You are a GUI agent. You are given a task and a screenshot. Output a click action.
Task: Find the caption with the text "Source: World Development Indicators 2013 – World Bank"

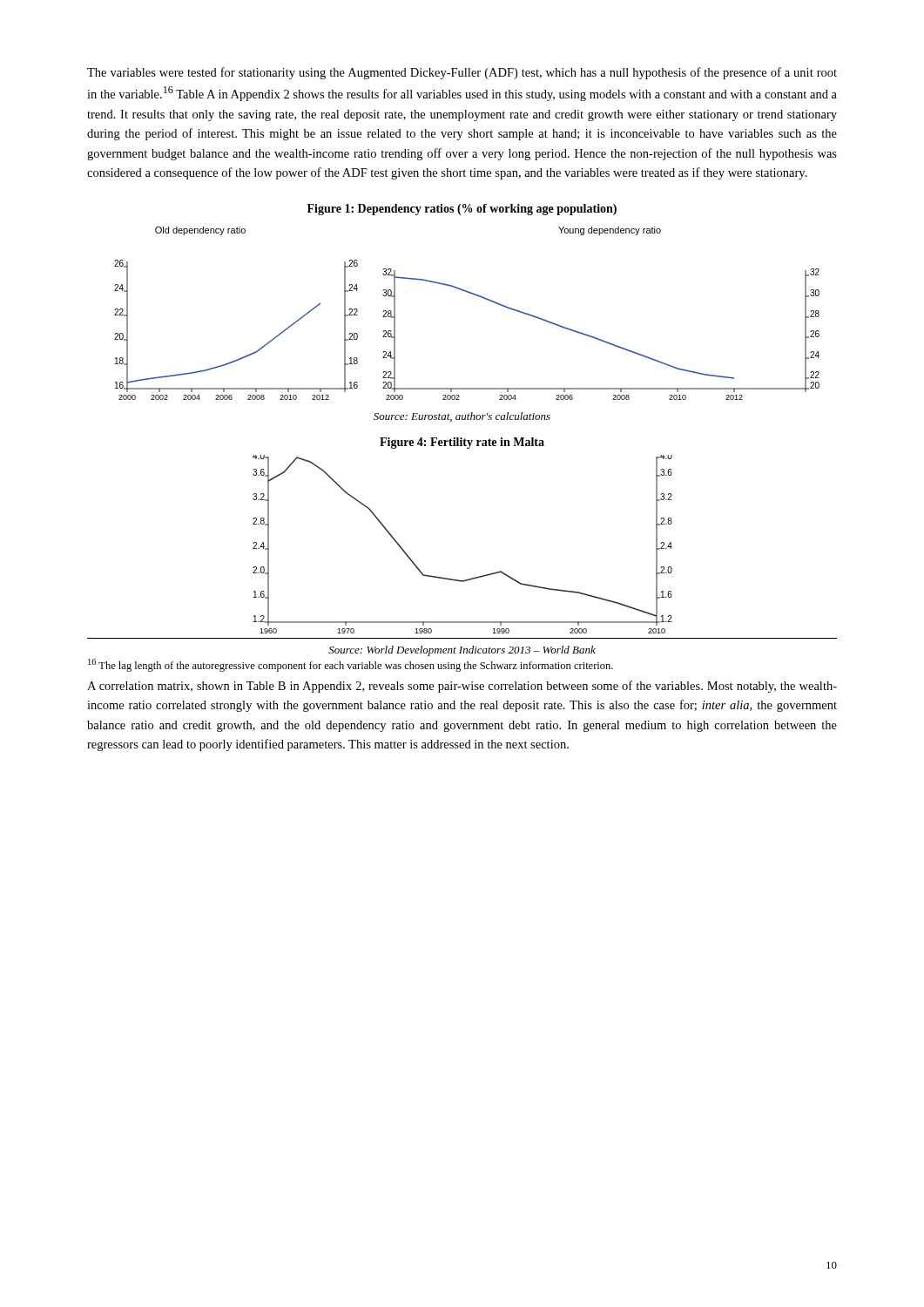pos(462,649)
